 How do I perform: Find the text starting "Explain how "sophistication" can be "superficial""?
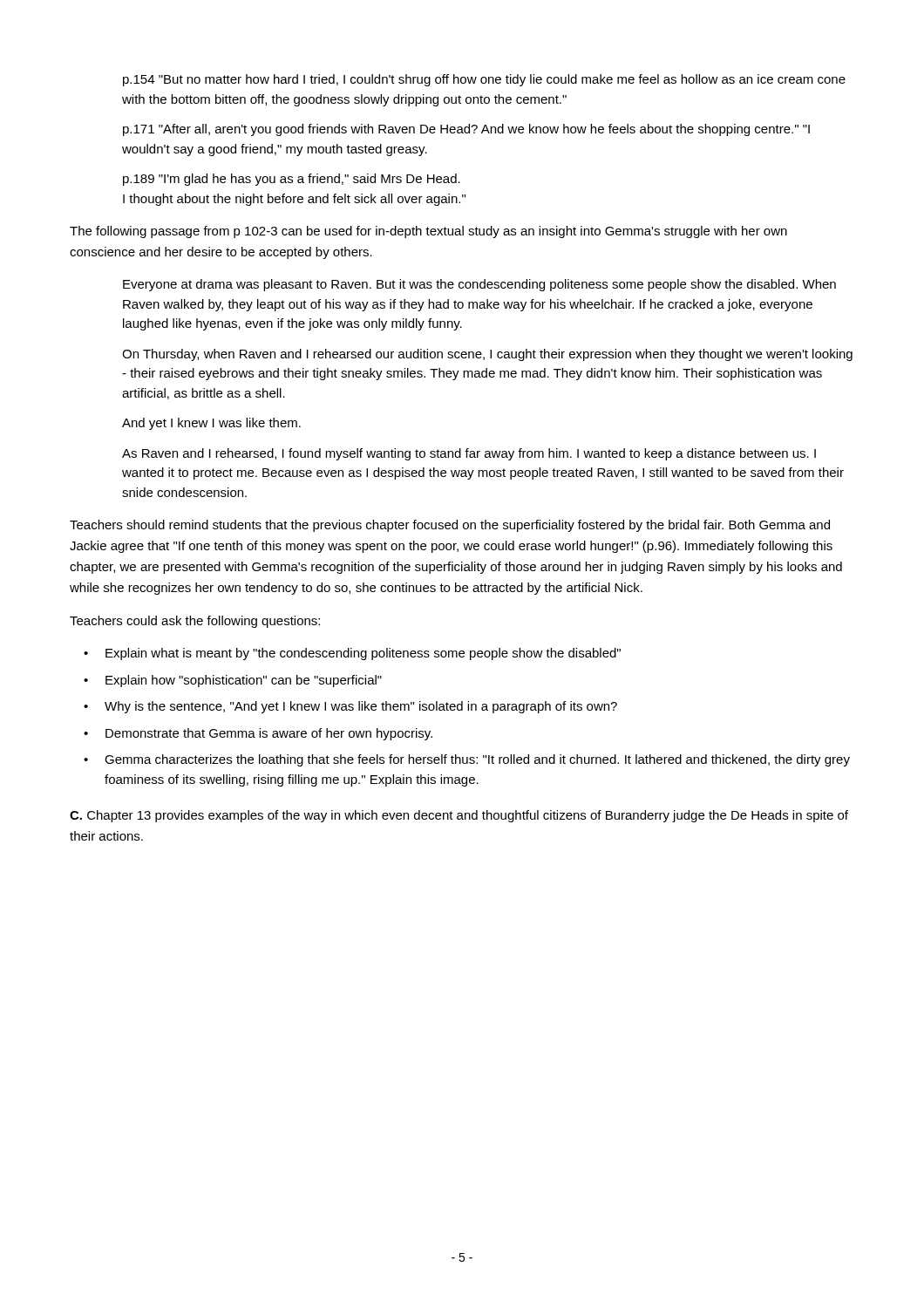(243, 679)
